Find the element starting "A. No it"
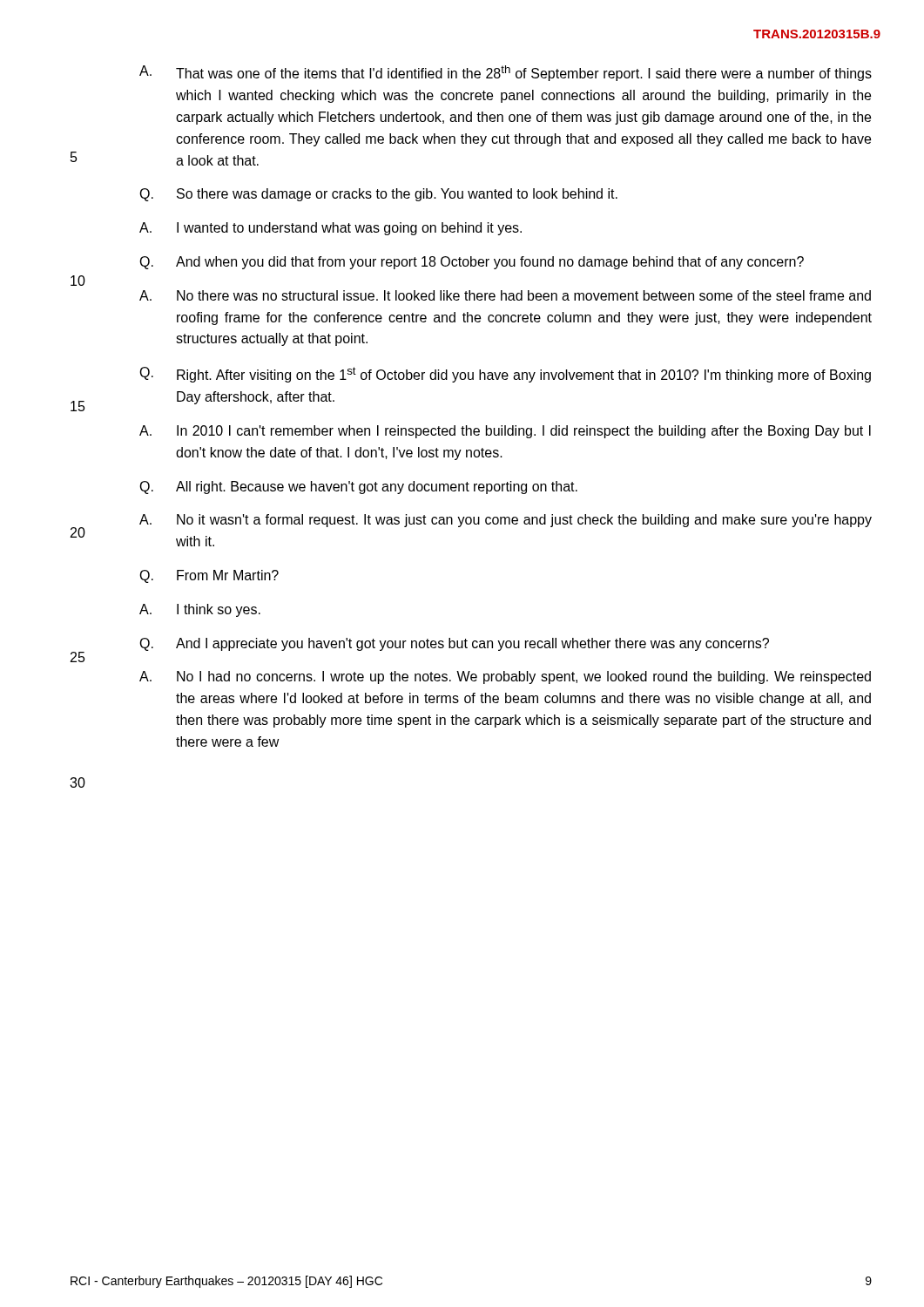 click(x=506, y=532)
